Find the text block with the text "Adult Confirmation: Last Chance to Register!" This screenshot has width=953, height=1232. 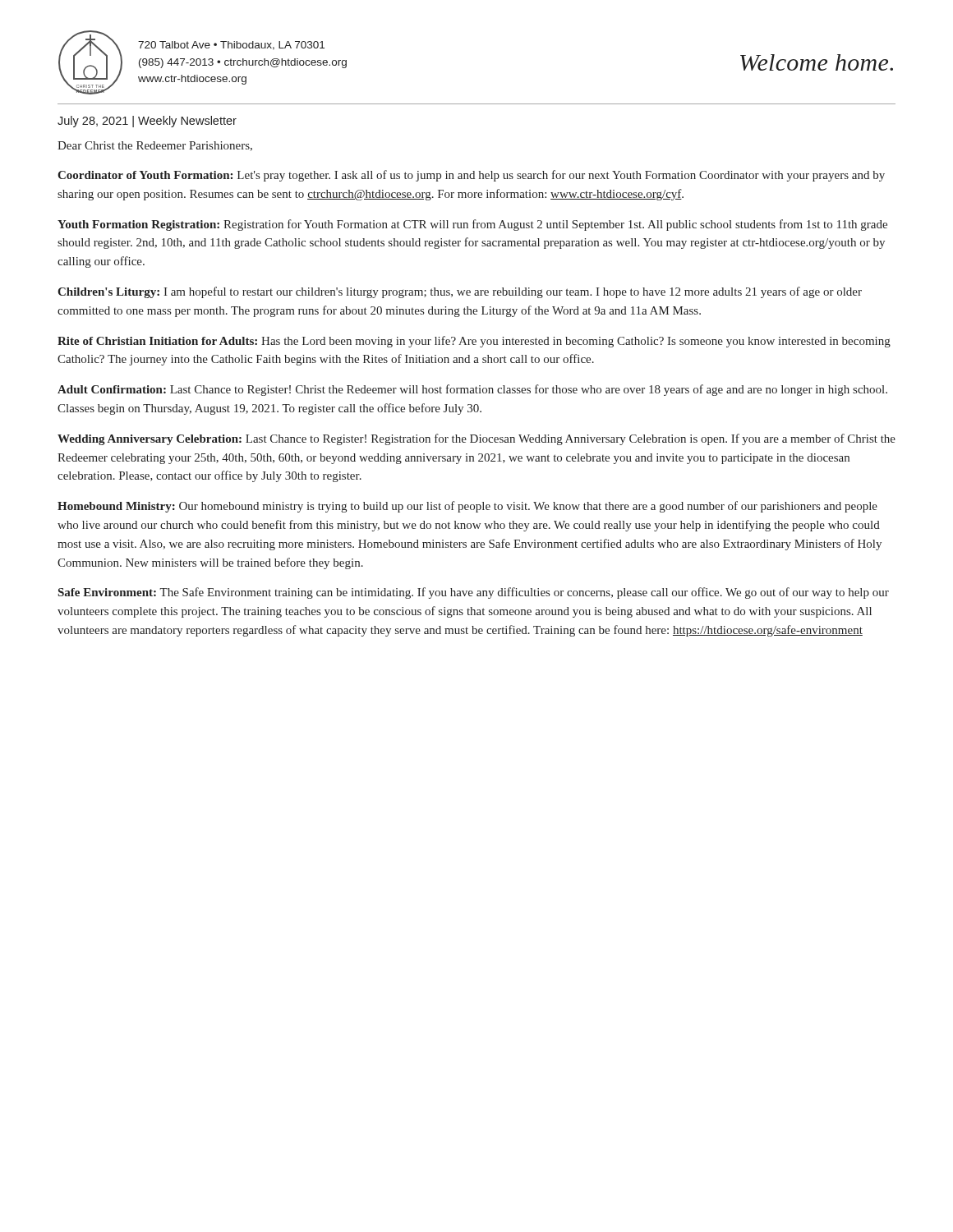pos(473,399)
